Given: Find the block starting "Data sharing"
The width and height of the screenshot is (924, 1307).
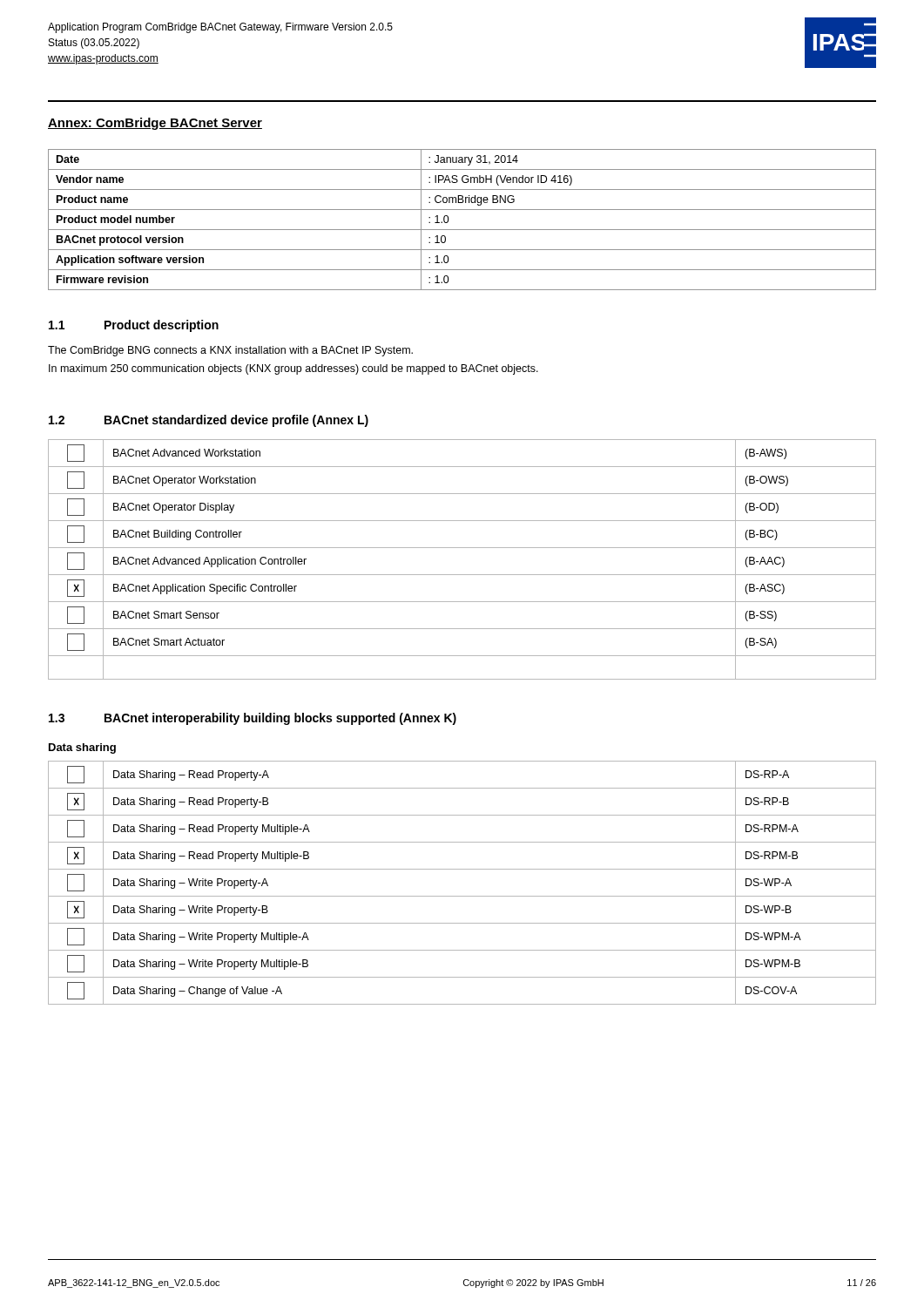Looking at the screenshot, I should (82, 747).
